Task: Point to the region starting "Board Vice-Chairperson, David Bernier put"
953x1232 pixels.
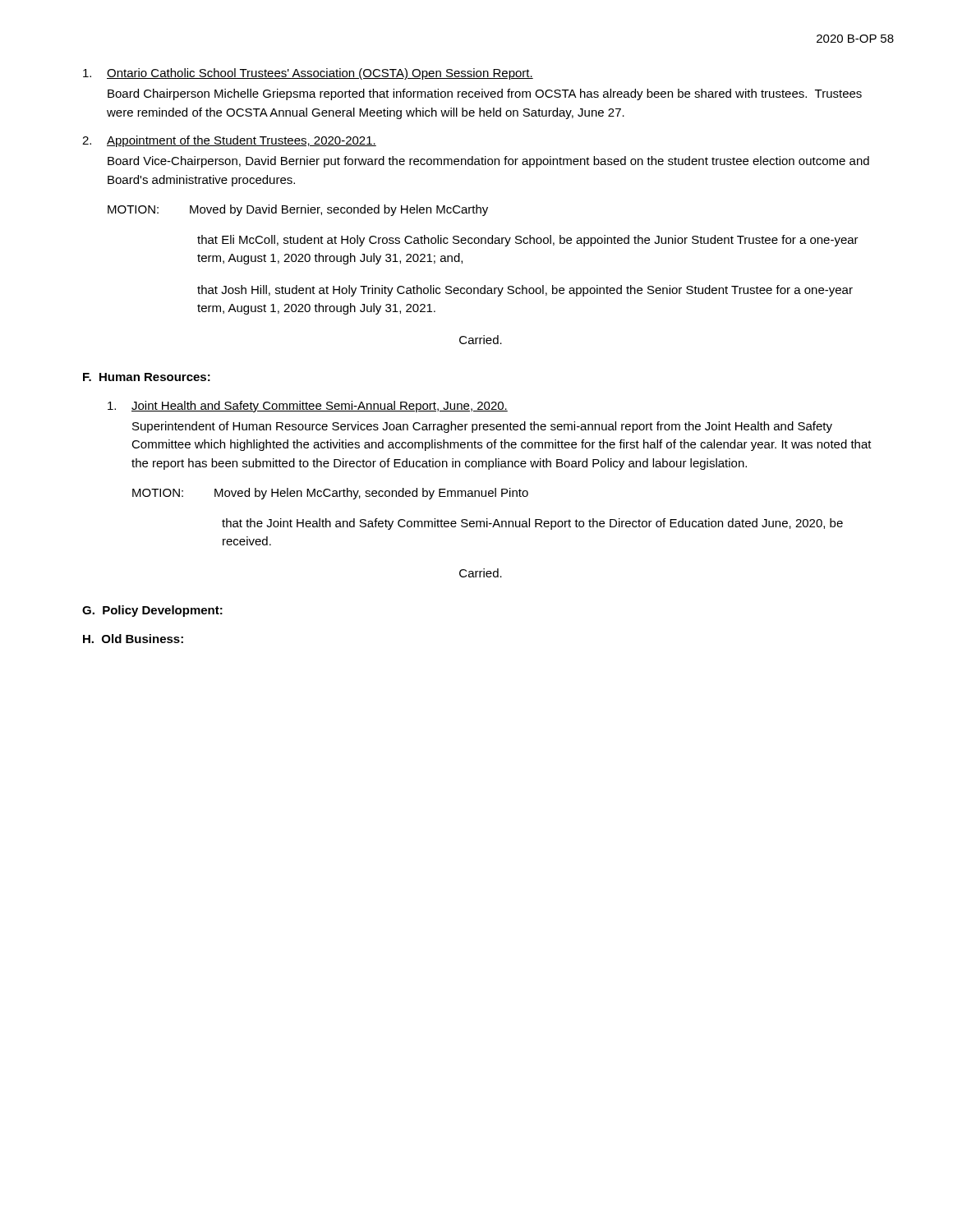Action: (488, 170)
